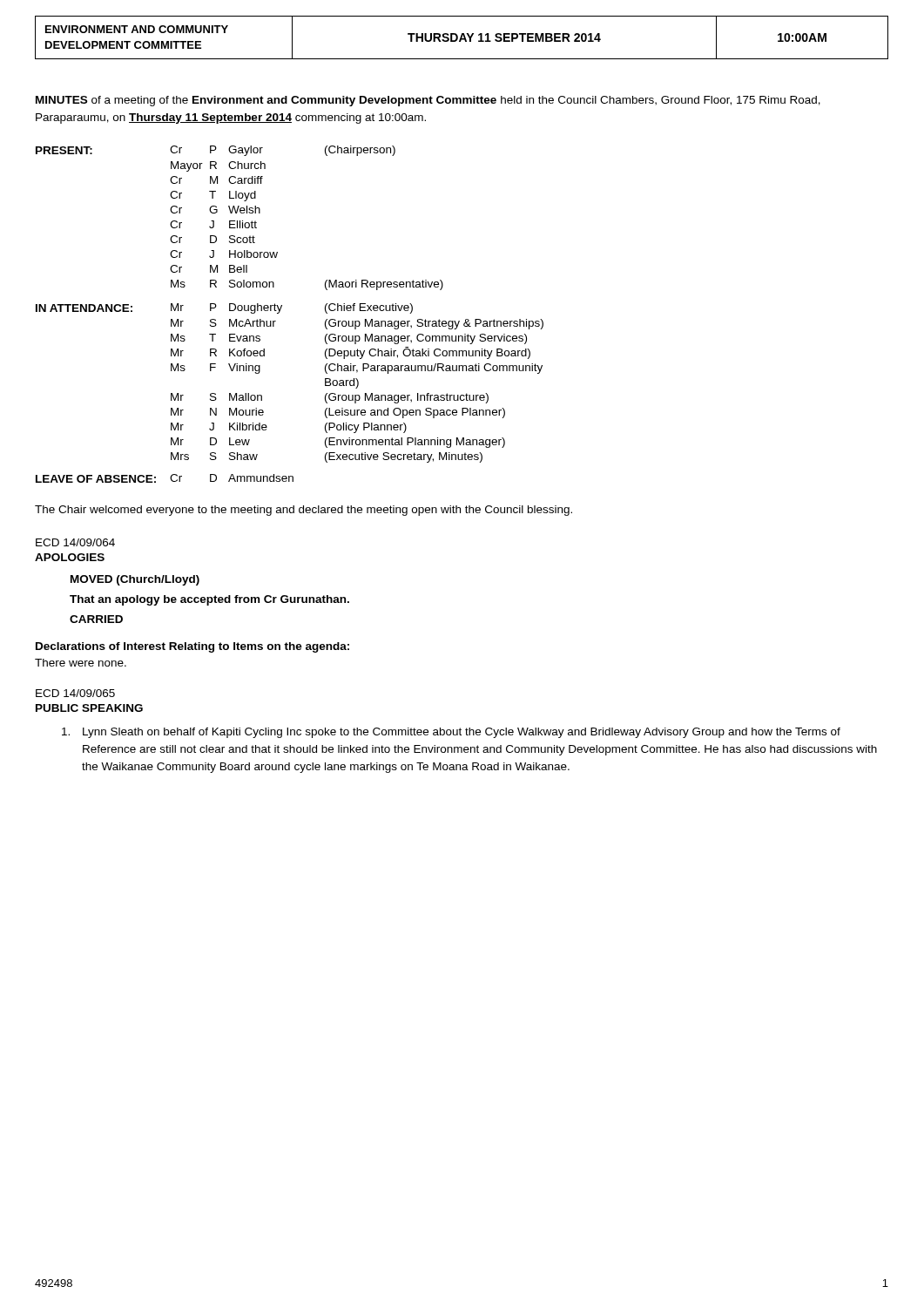Navigate to the passage starting "MOVED (Church/Lloyd)"
The image size is (924, 1307).
(x=135, y=579)
